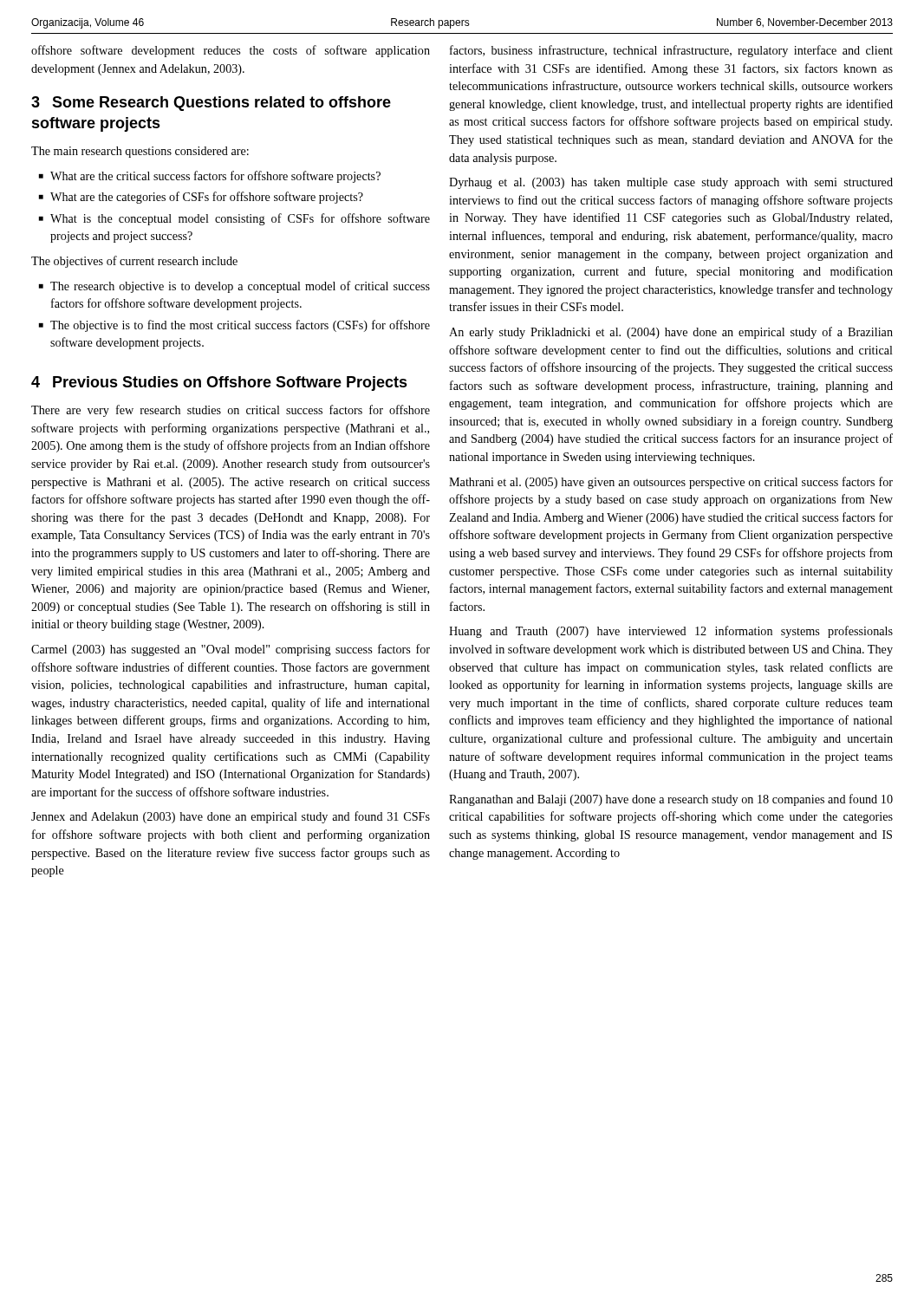Find the block on this page that starts "offshore software development"
This screenshot has width=924, height=1300.
pos(231,59)
